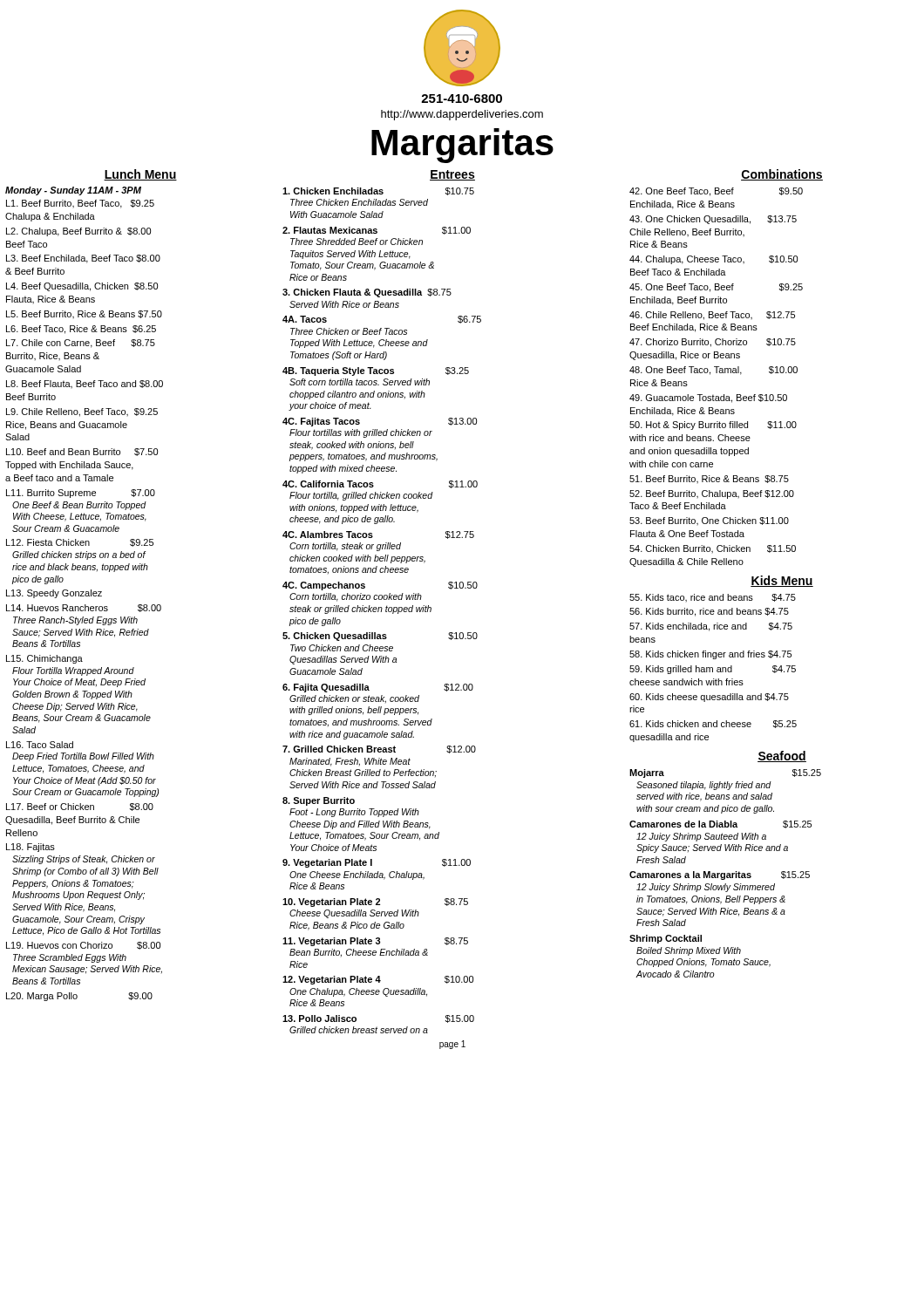Click on the list item with the text "43. One Chicken Quesadilla, $13.75Chile Relleno, Beef Burrito,Rice"
Image resolution: width=924 pixels, height=1308 pixels.
click(713, 232)
